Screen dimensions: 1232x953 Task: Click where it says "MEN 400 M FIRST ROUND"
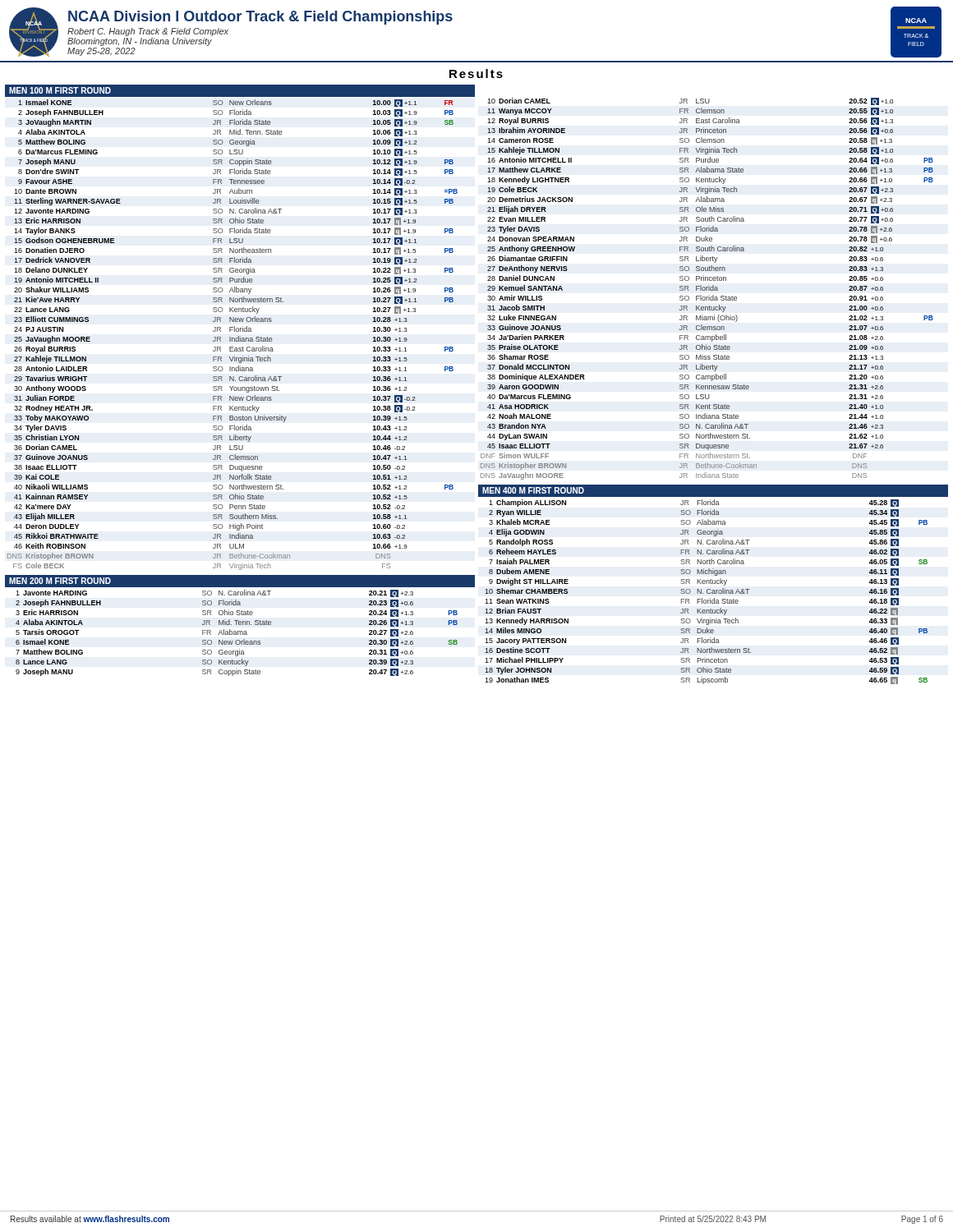[533, 491]
